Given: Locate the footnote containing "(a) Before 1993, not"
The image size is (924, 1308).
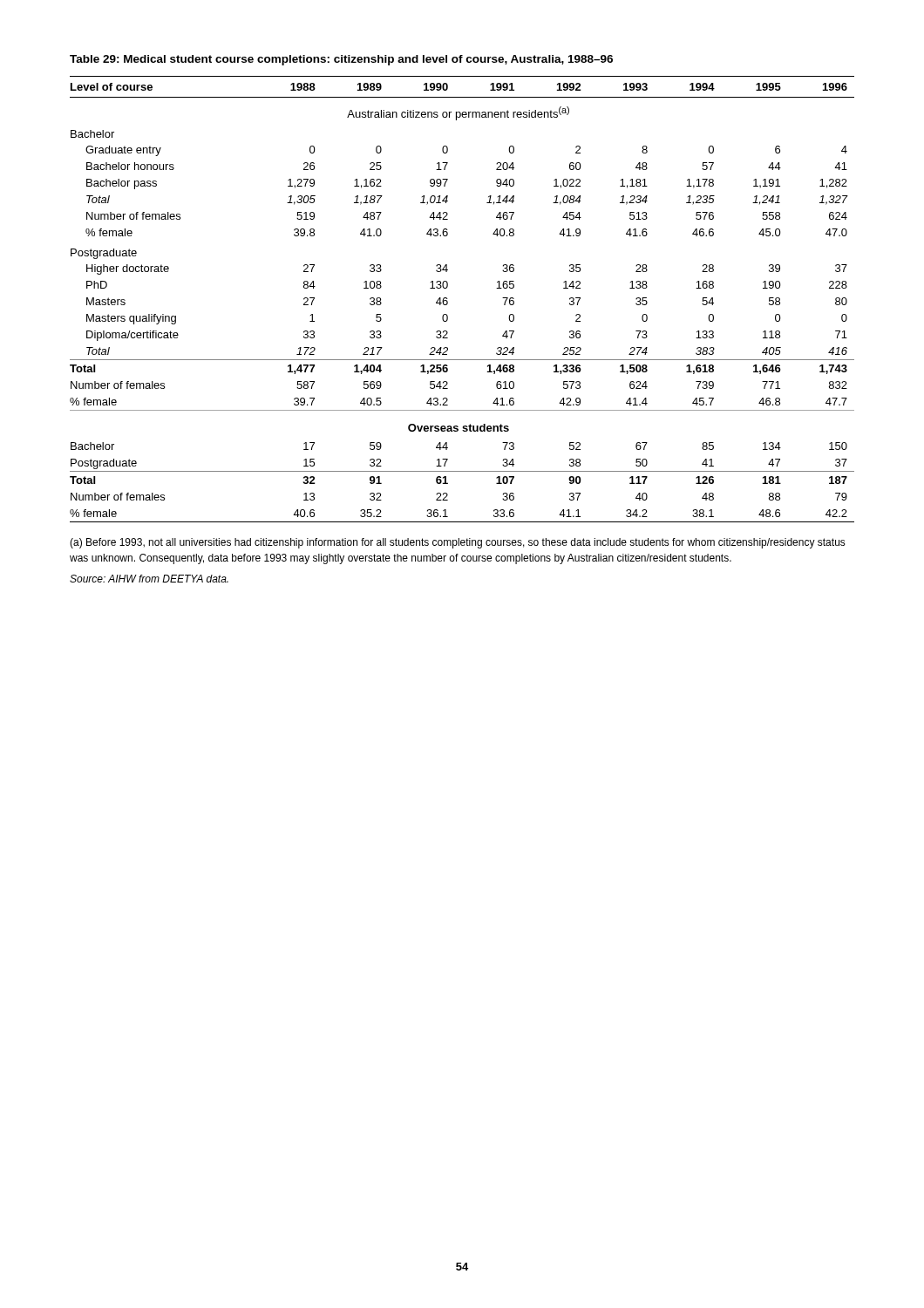Looking at the screenshot, I should pos(458,551).
